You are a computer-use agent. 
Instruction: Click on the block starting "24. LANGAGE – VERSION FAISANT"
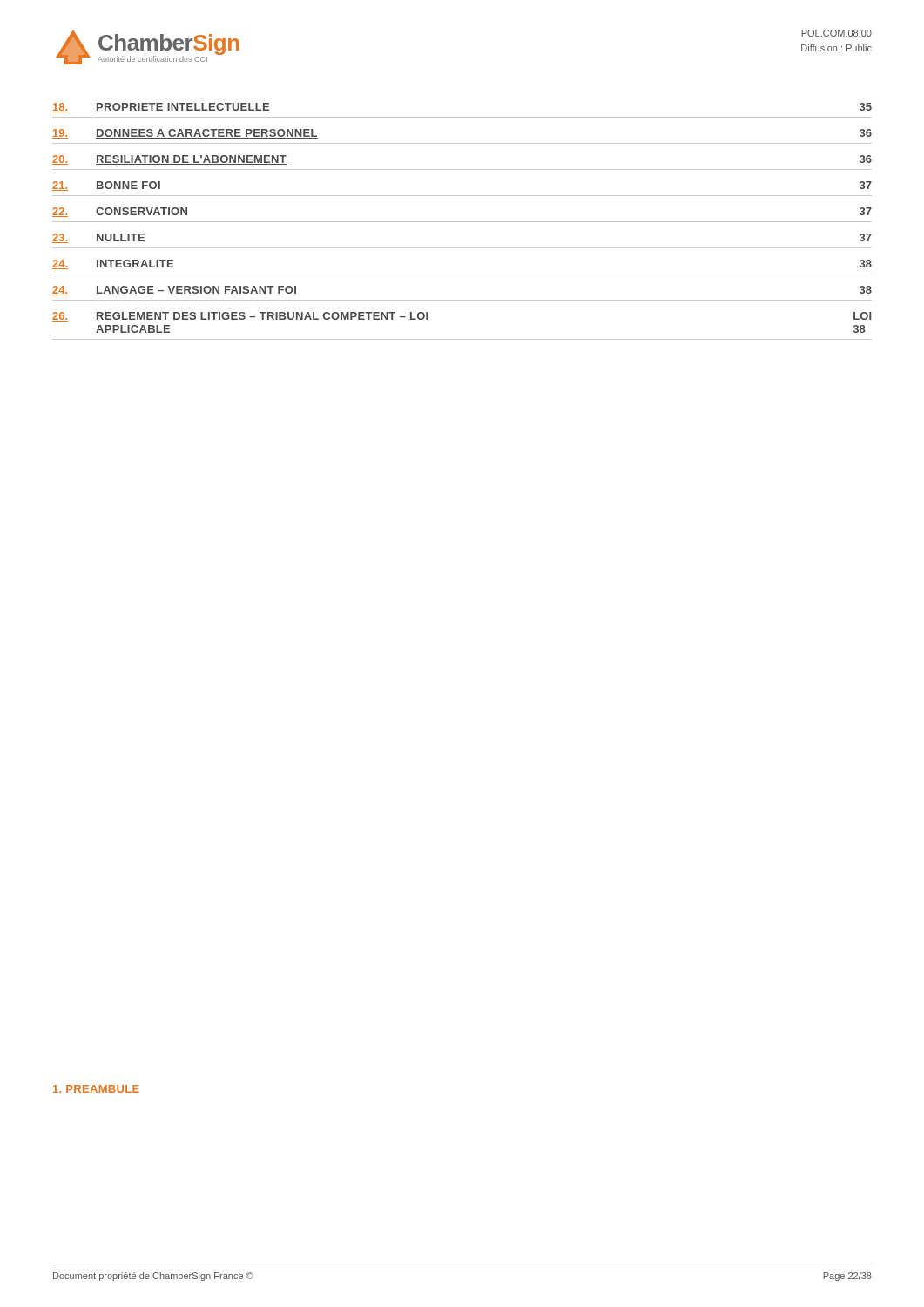[462, 290]
